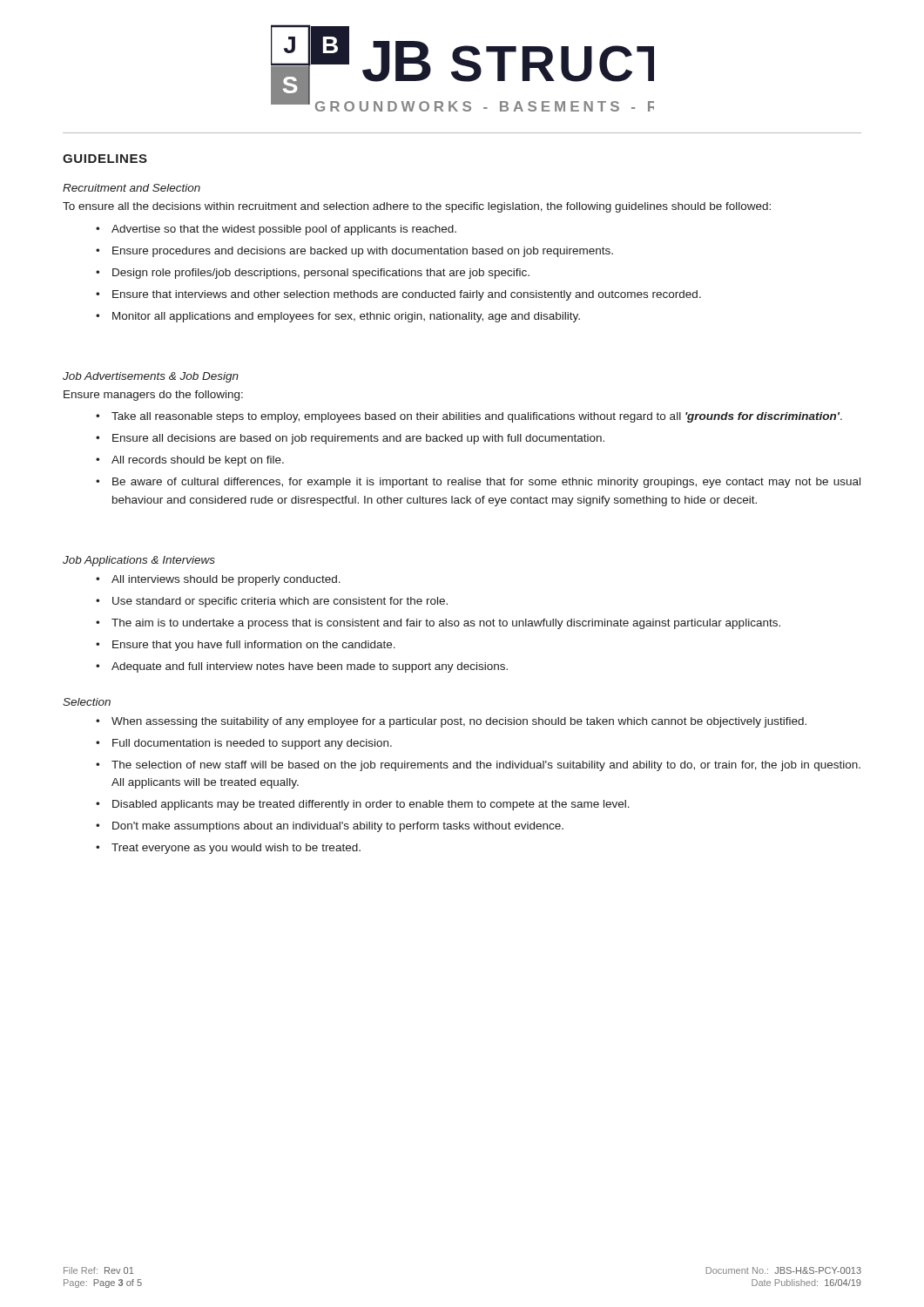Viewport: 924px width, 1307px height.
Task: Find the block on this page that starts "Be aware of"
Action: click(x=486, y=491)
